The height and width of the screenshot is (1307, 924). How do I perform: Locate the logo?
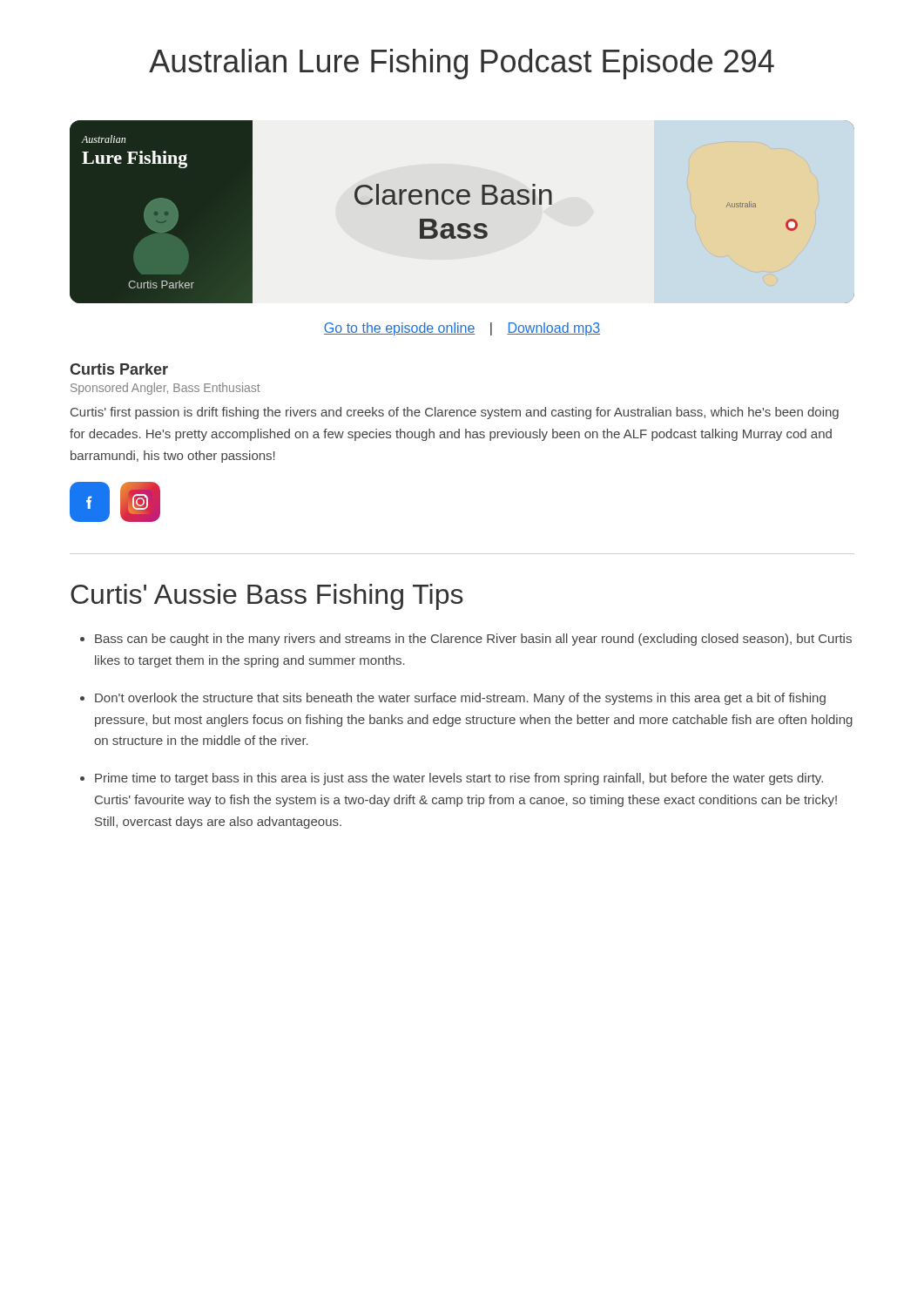[462, 502]
